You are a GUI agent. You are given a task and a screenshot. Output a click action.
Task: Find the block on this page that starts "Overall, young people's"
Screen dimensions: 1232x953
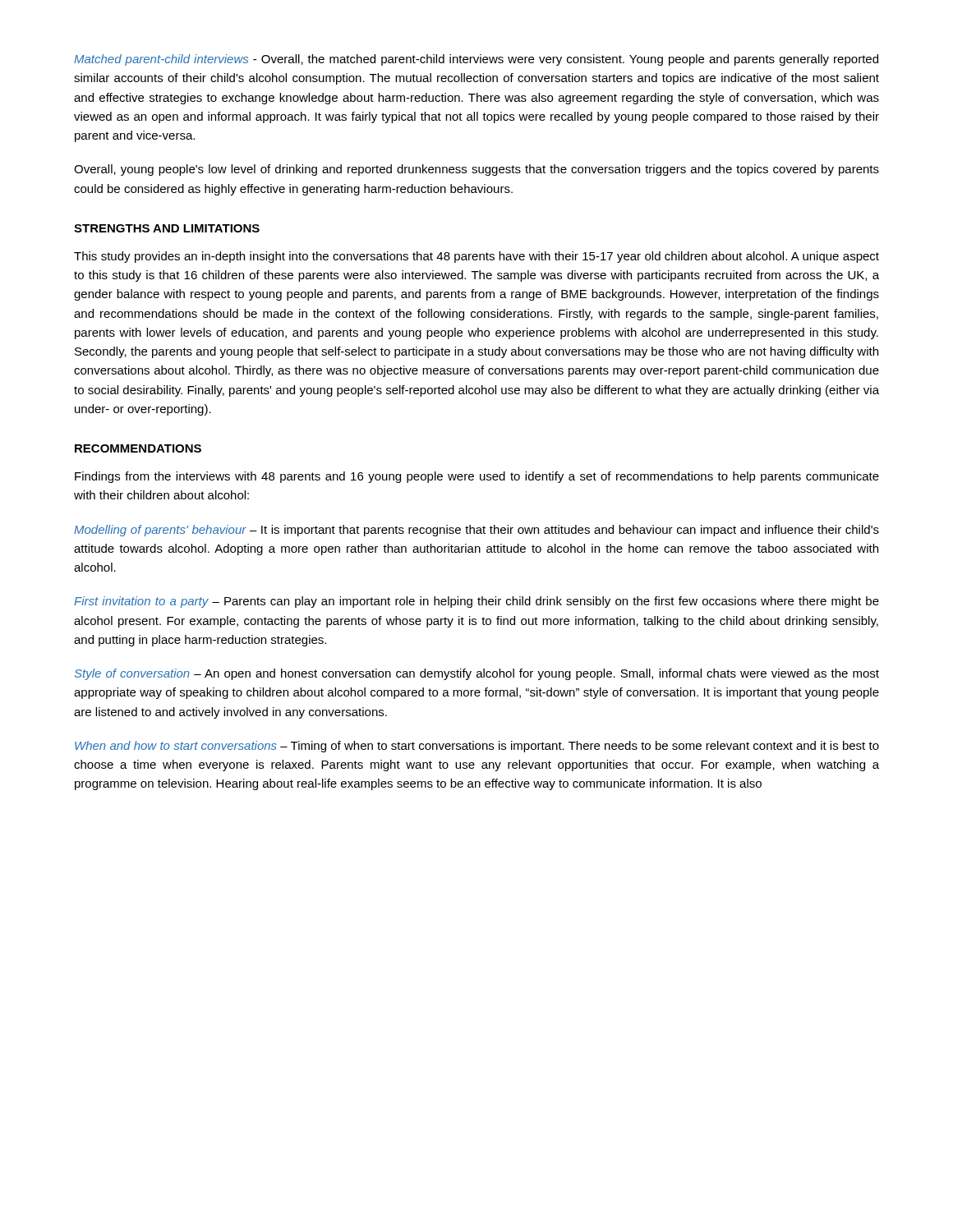476,179
